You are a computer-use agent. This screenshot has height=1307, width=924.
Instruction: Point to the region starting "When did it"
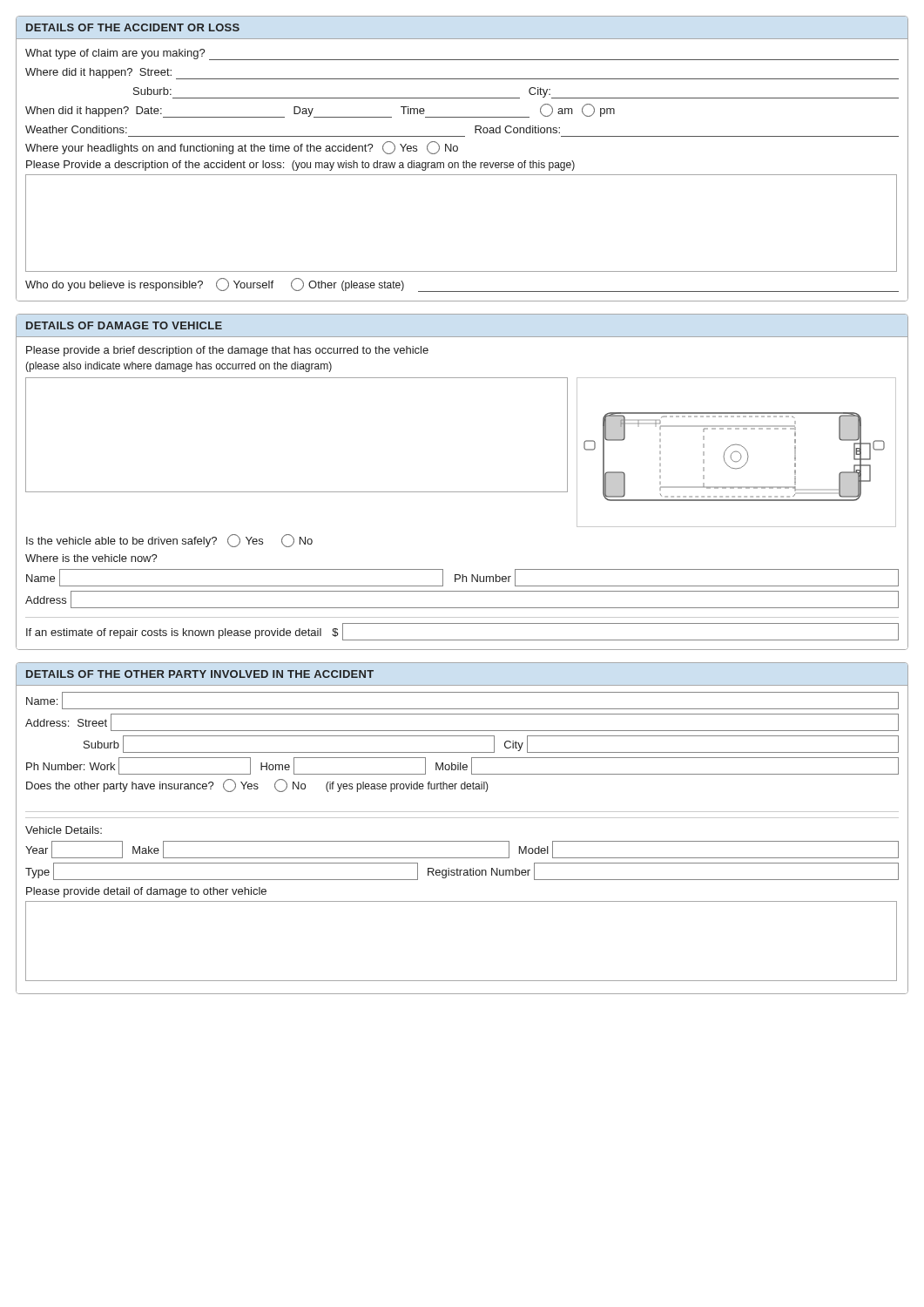tap(320, 110)
